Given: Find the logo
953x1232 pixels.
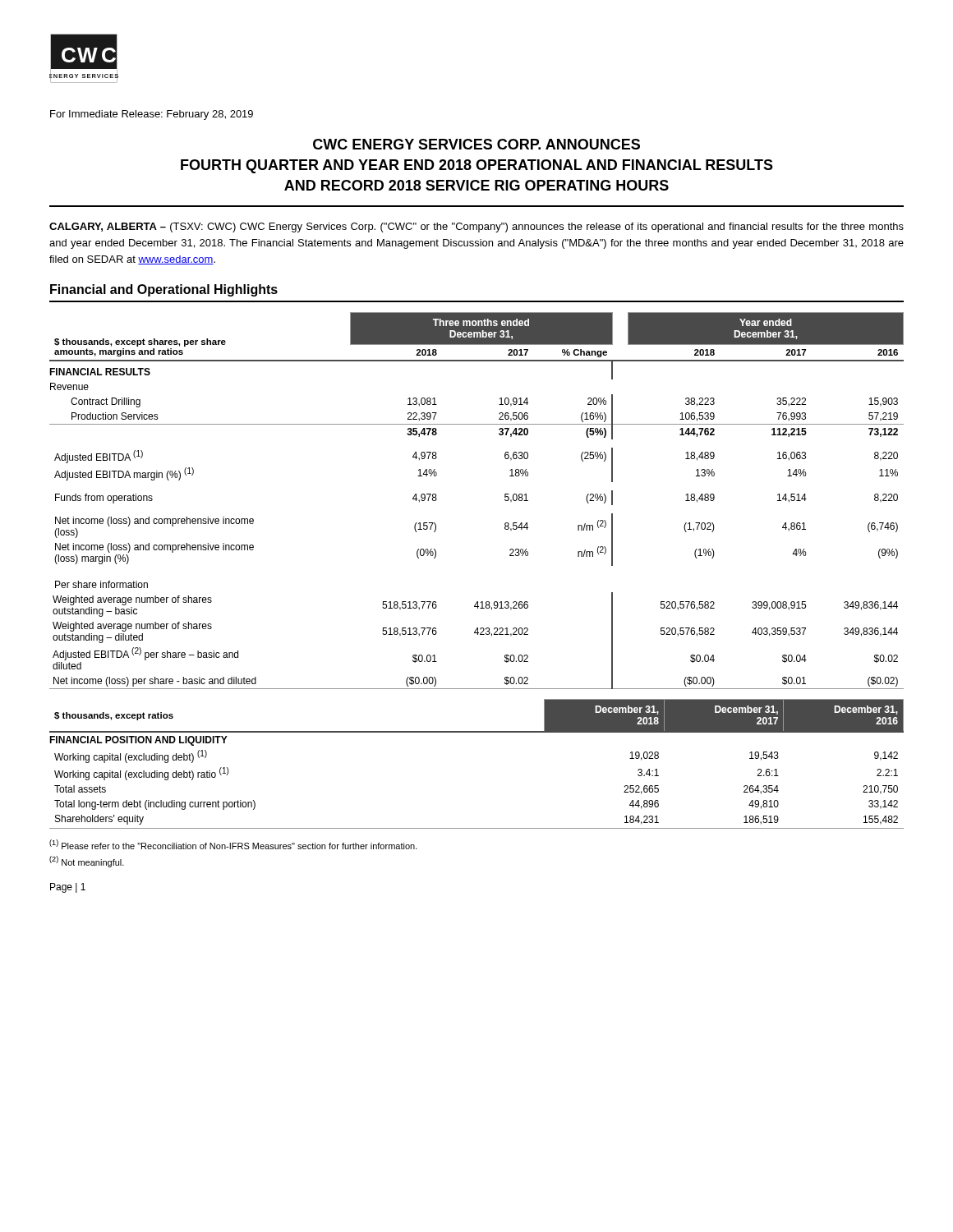Looking at the screenshot, I should [x=476, y=67].
